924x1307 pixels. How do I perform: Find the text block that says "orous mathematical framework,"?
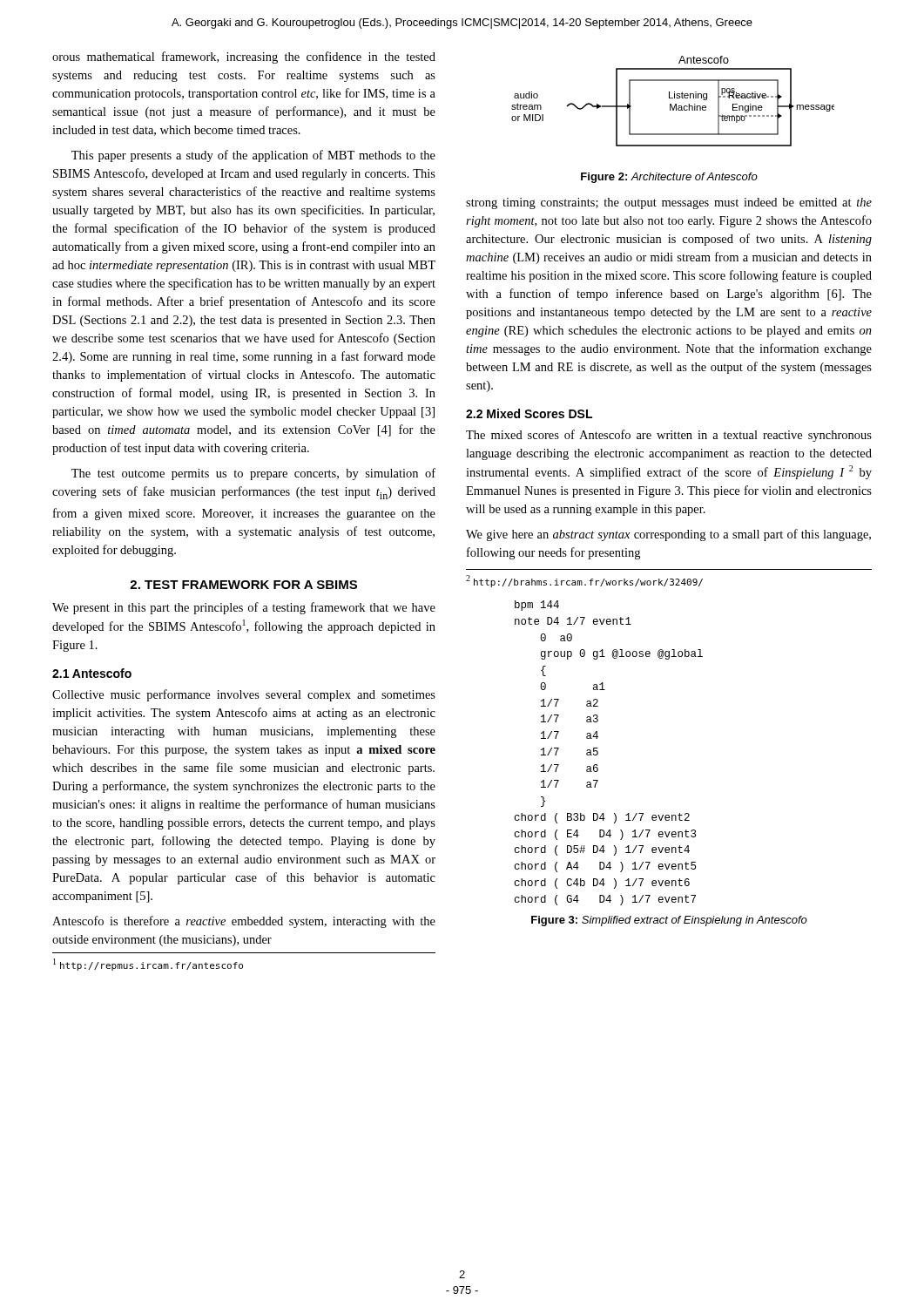244,93
